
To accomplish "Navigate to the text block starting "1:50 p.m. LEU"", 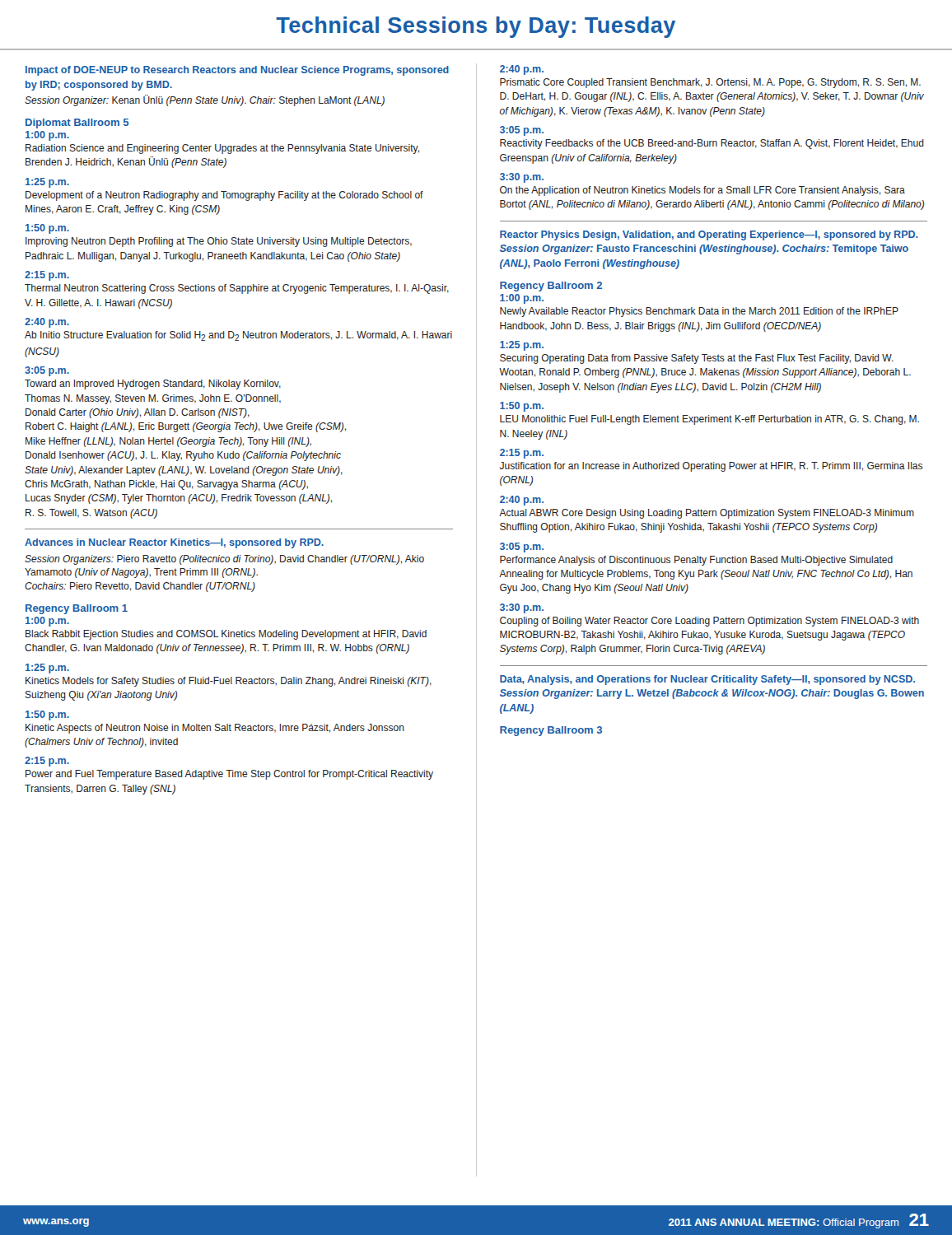I will click(x=713, y=421).
